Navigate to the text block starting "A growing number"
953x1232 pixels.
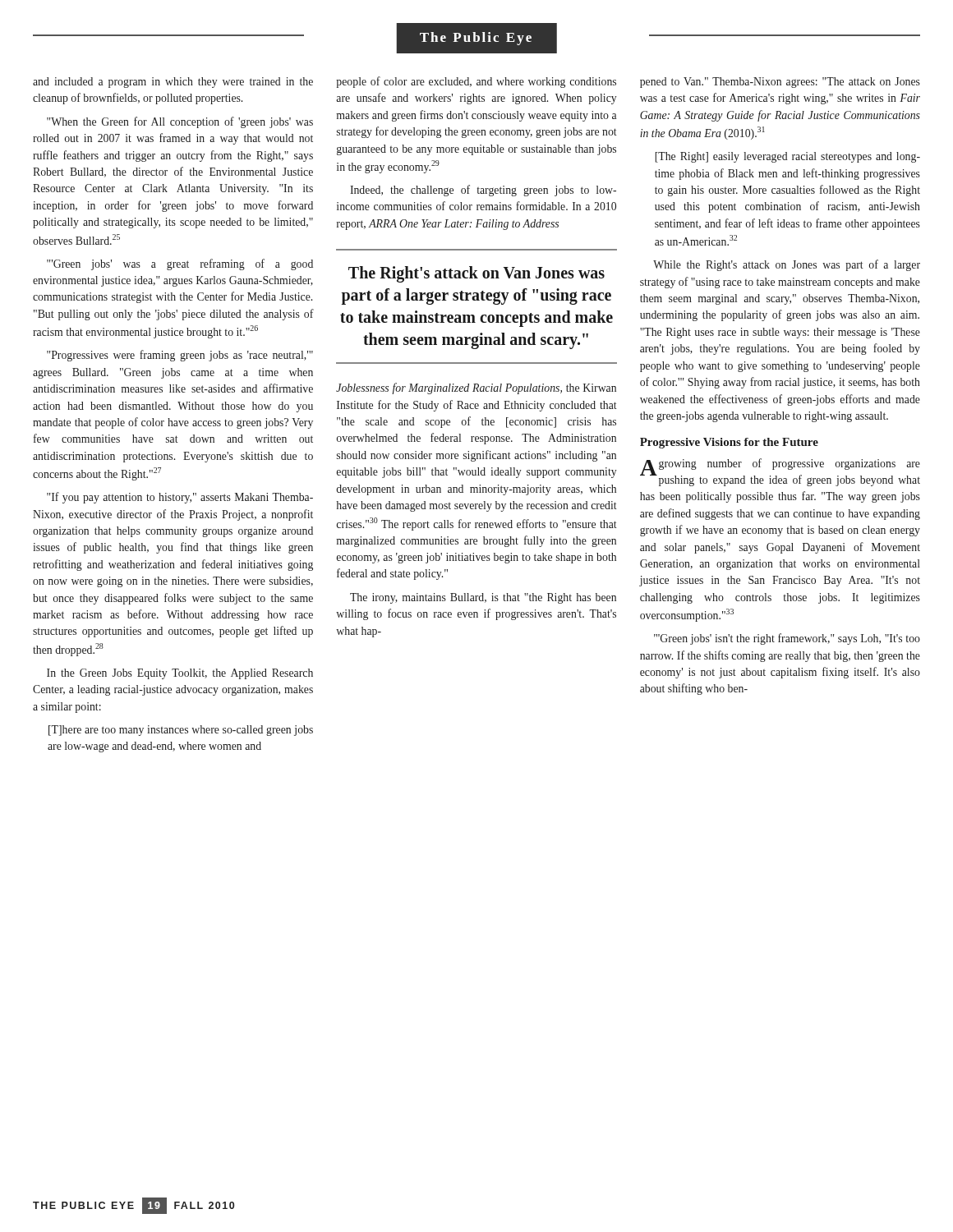pos(780,577)
